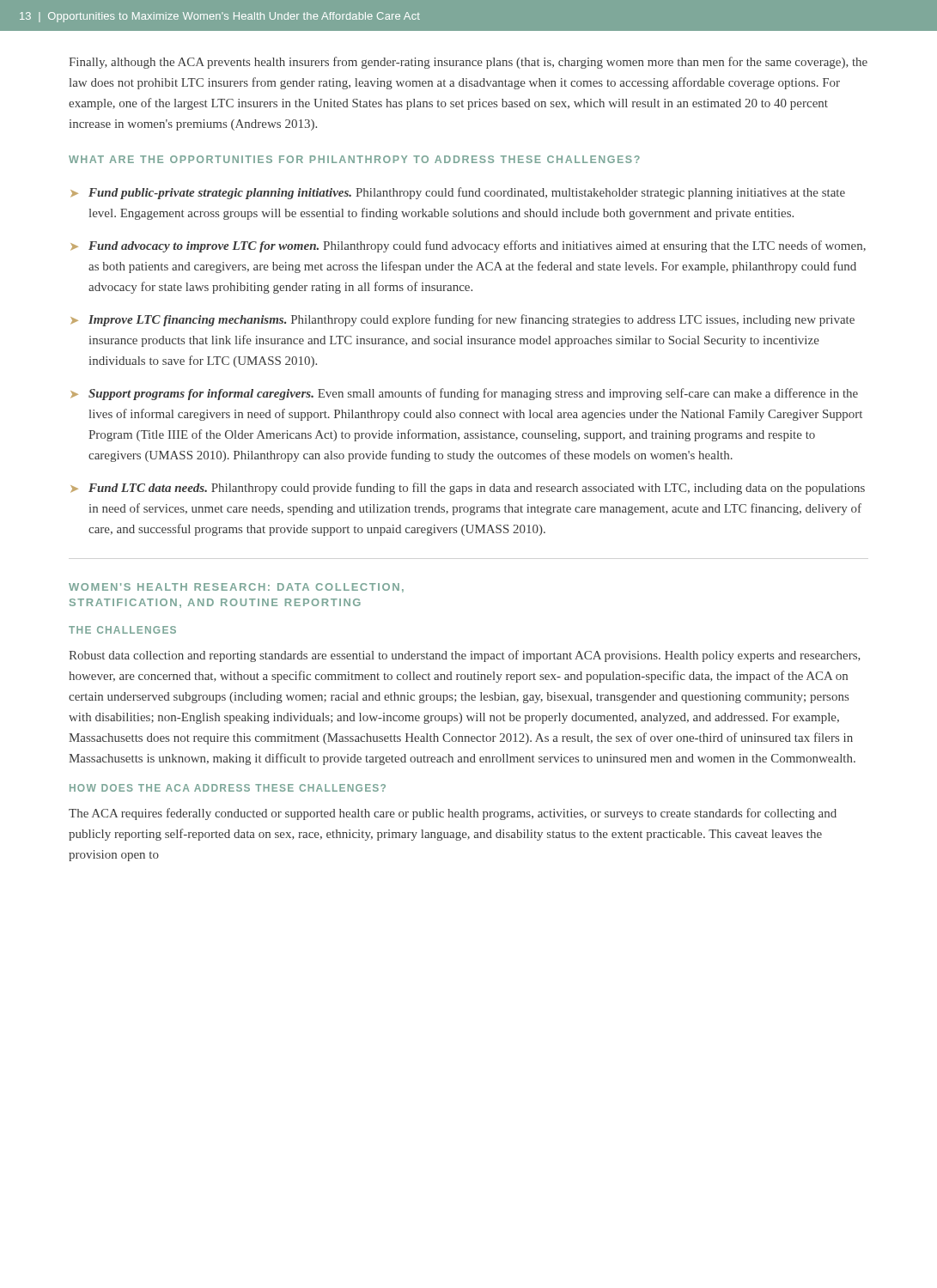Click on the region starting "➤ Improve LTC financing mechanisms. Philanthropy could"
Viewport: 937px width, 1288px height.
pyautogui.click(x=468, y=340)
